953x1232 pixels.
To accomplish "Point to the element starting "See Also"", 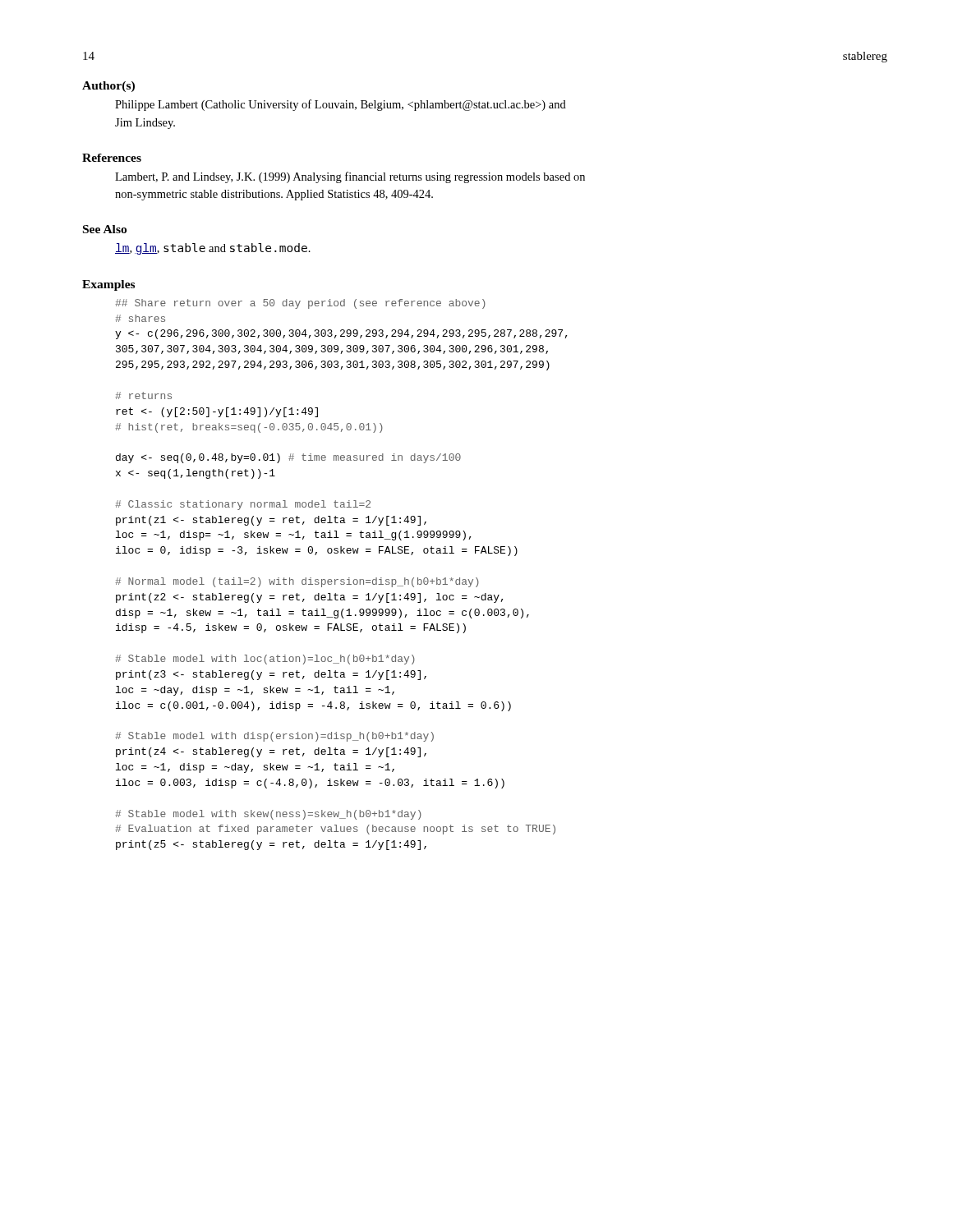I will [105, 229].
